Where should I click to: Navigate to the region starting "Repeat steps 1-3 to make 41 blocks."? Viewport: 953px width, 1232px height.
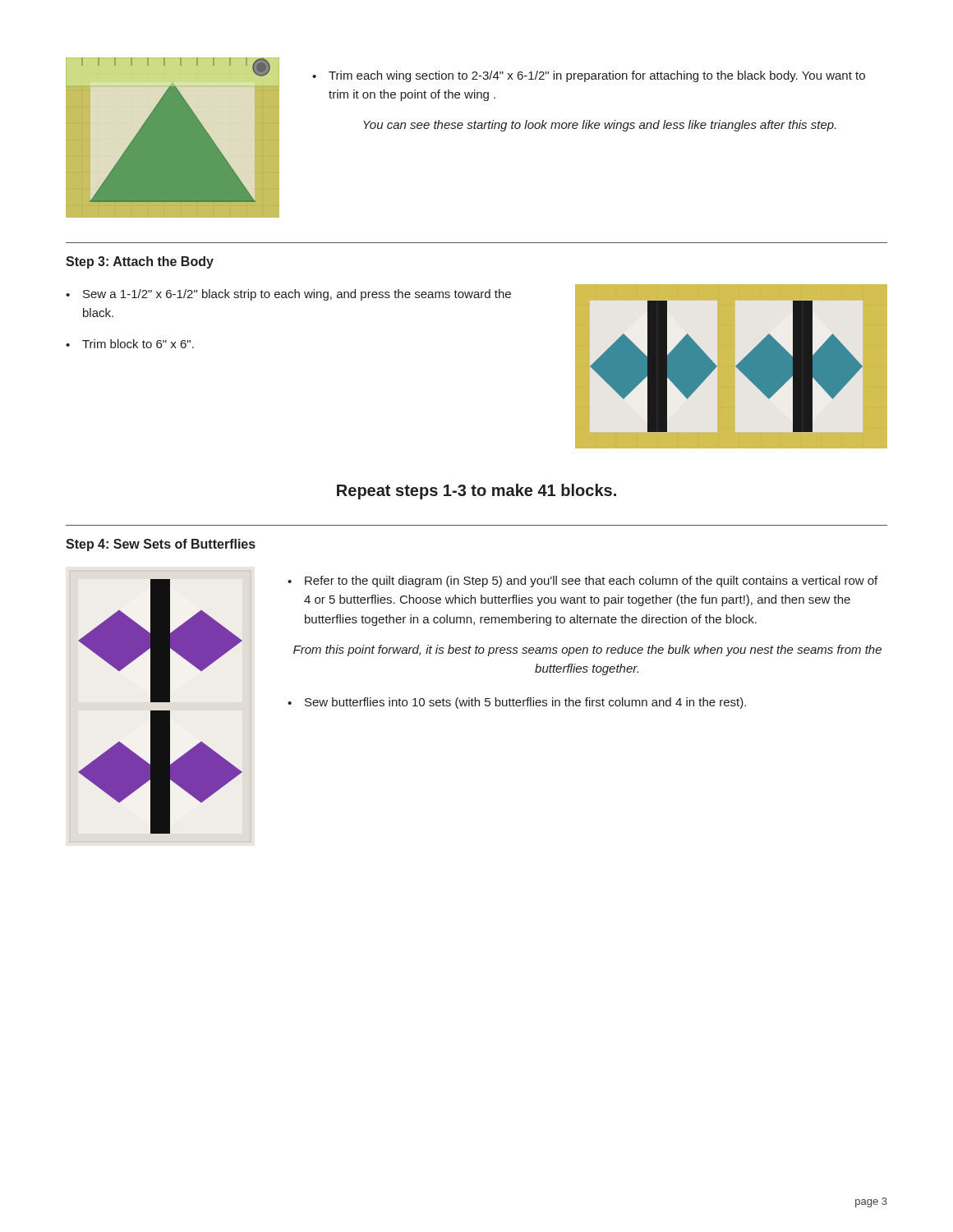tap(476, 490)
